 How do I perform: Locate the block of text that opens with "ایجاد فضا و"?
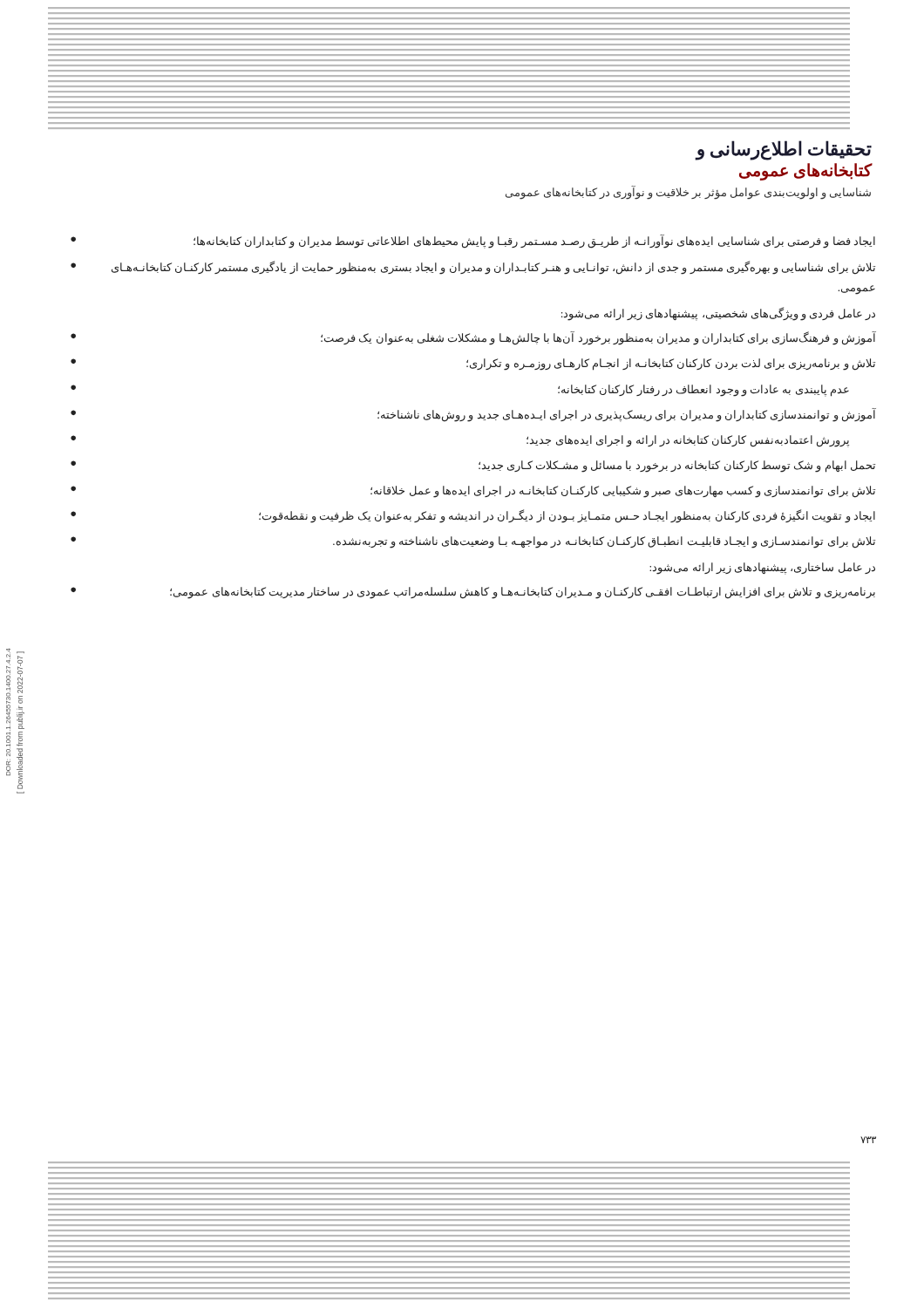pos(469,241)
